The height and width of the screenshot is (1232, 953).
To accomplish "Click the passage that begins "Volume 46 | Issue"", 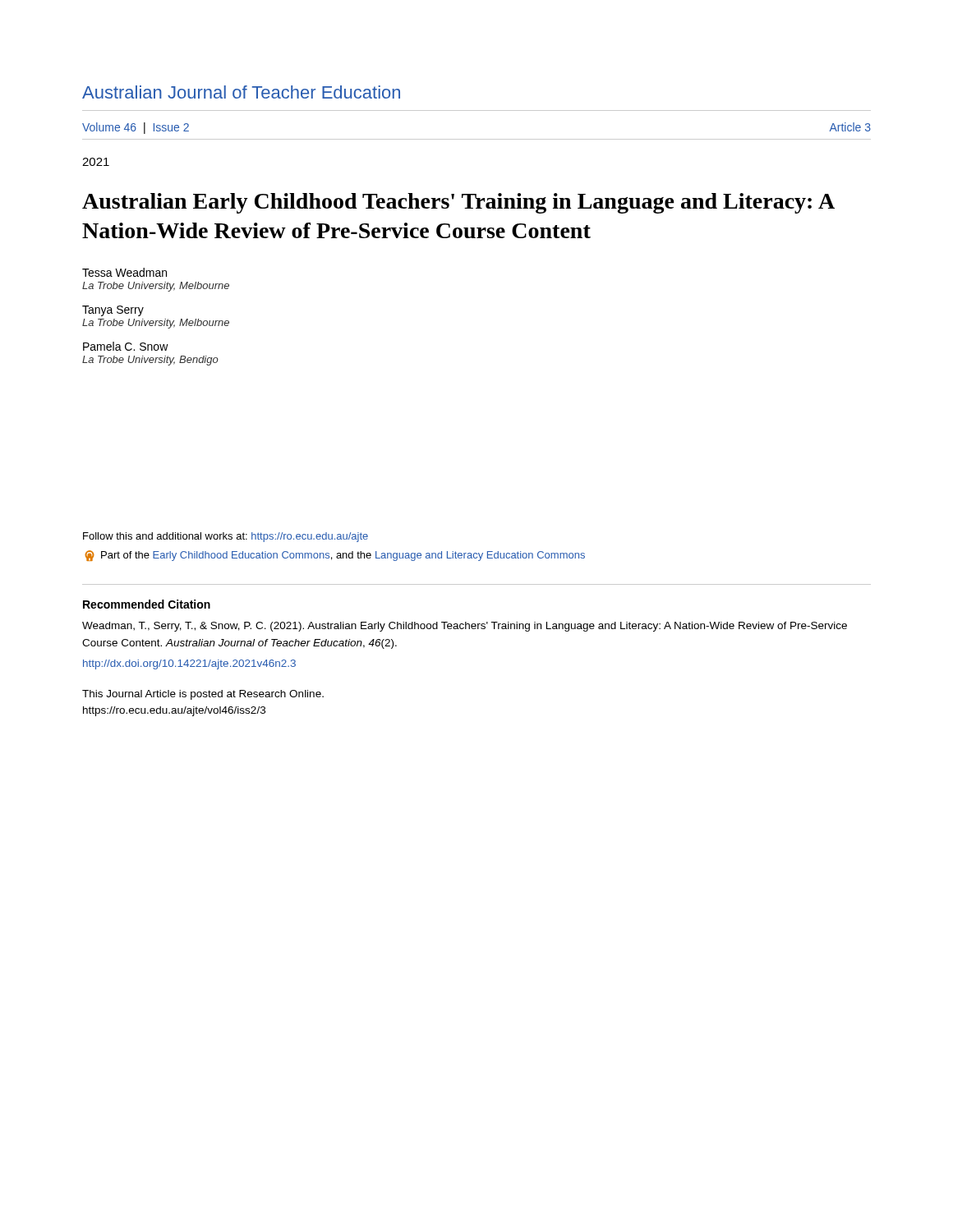I will click(476, 127).
